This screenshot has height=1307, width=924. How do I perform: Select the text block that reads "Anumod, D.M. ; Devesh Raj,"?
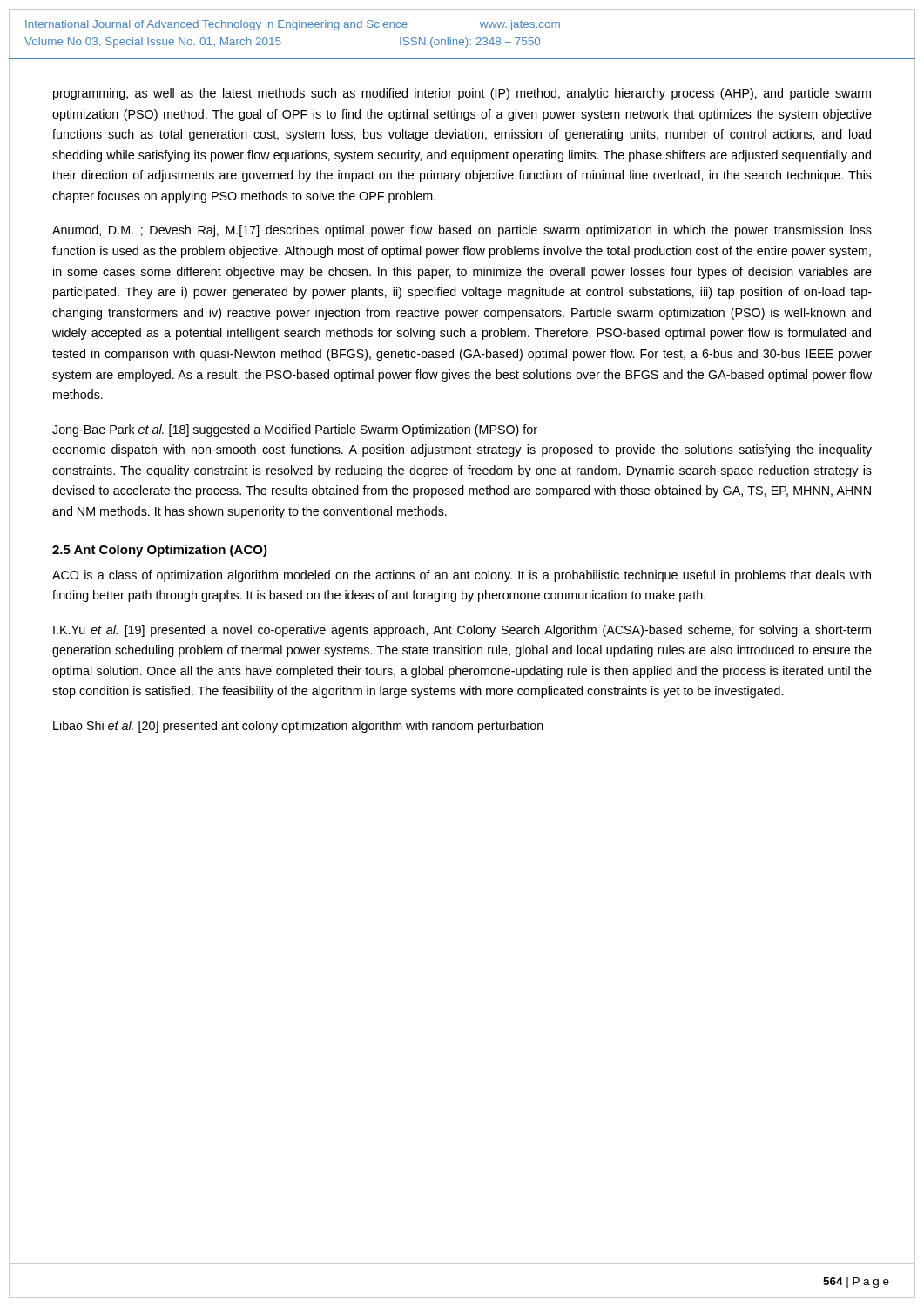coord(462,313)
